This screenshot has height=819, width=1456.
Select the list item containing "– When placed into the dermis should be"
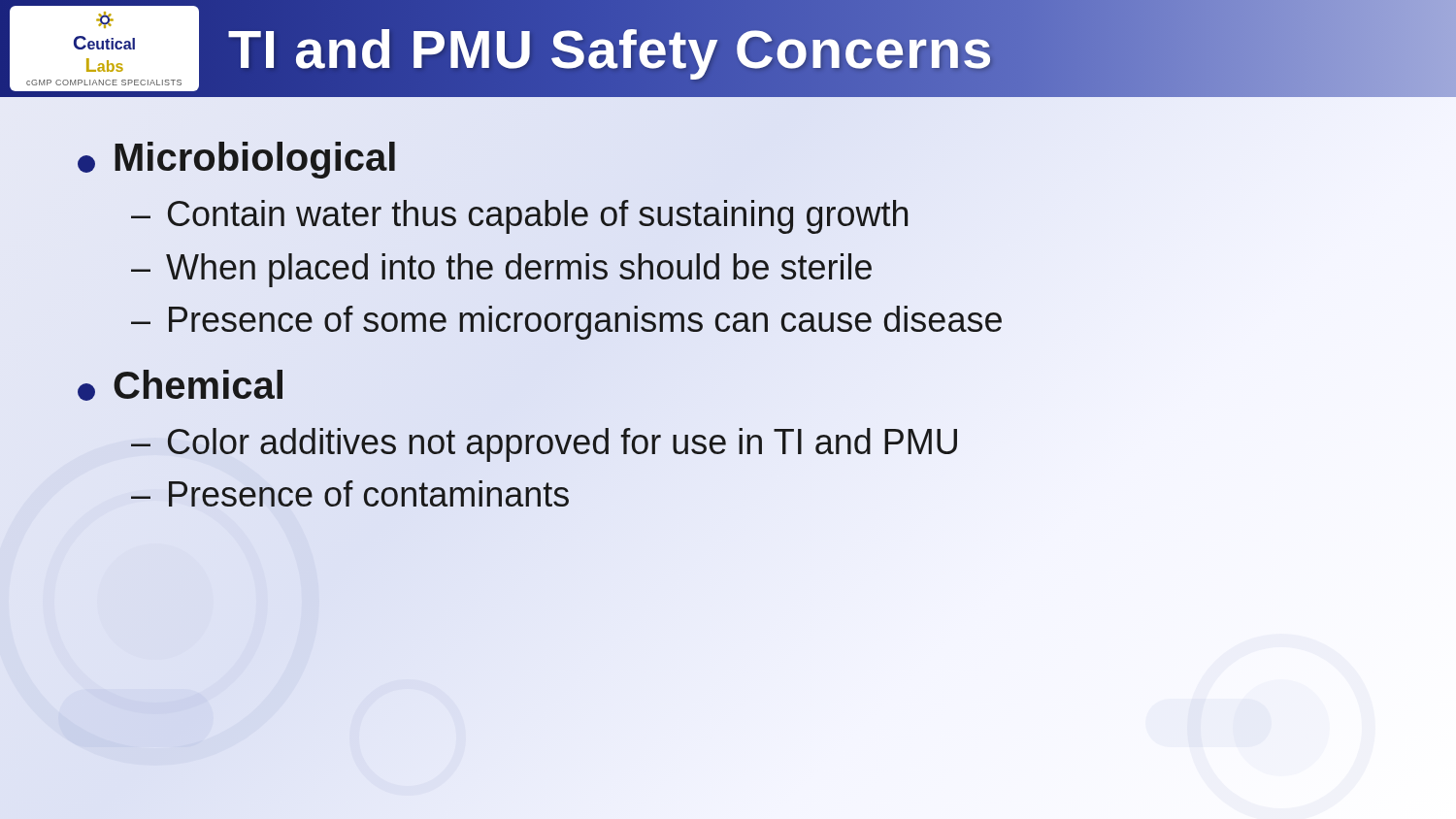(502, 268)
